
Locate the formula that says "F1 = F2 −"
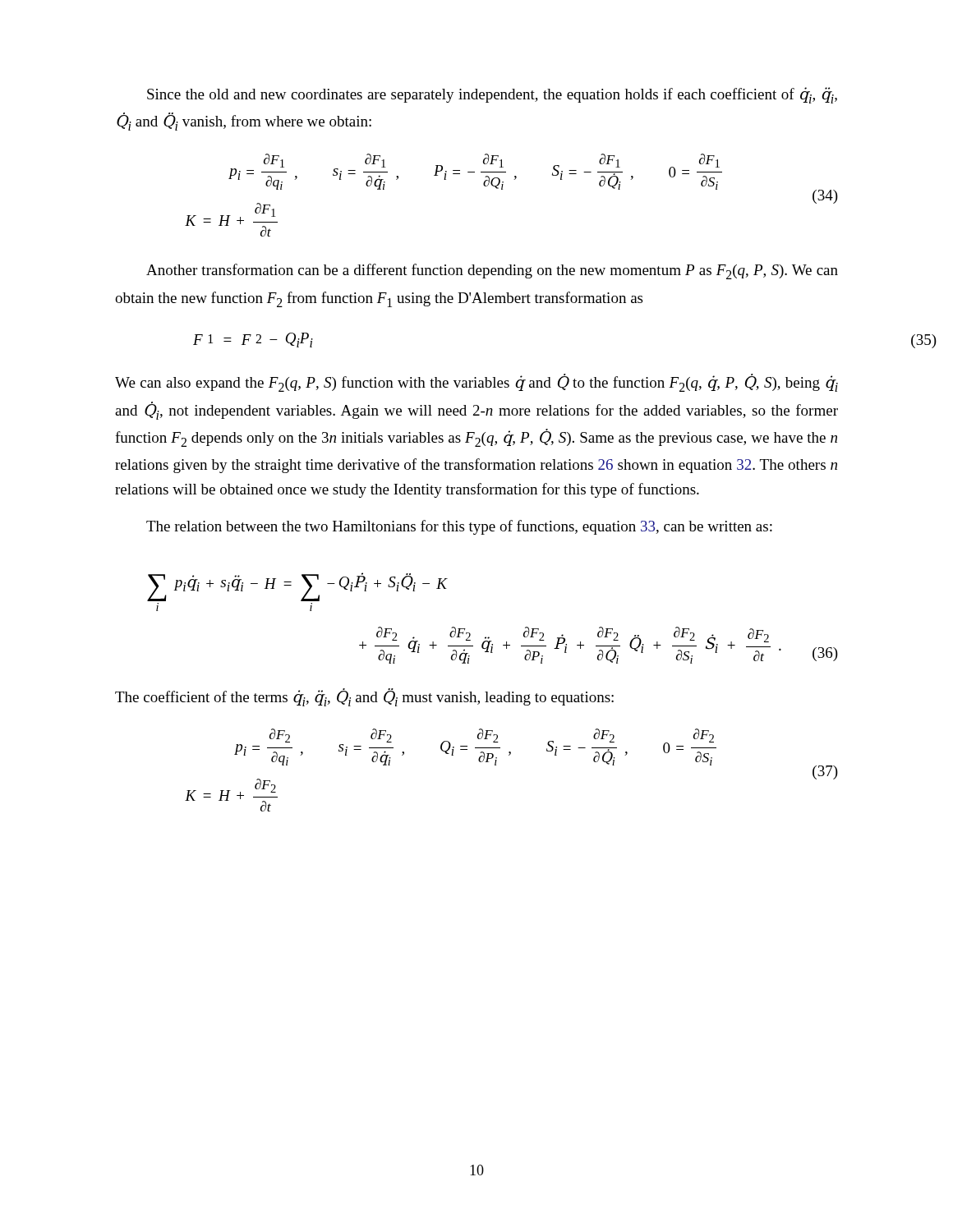click(253, 340)
